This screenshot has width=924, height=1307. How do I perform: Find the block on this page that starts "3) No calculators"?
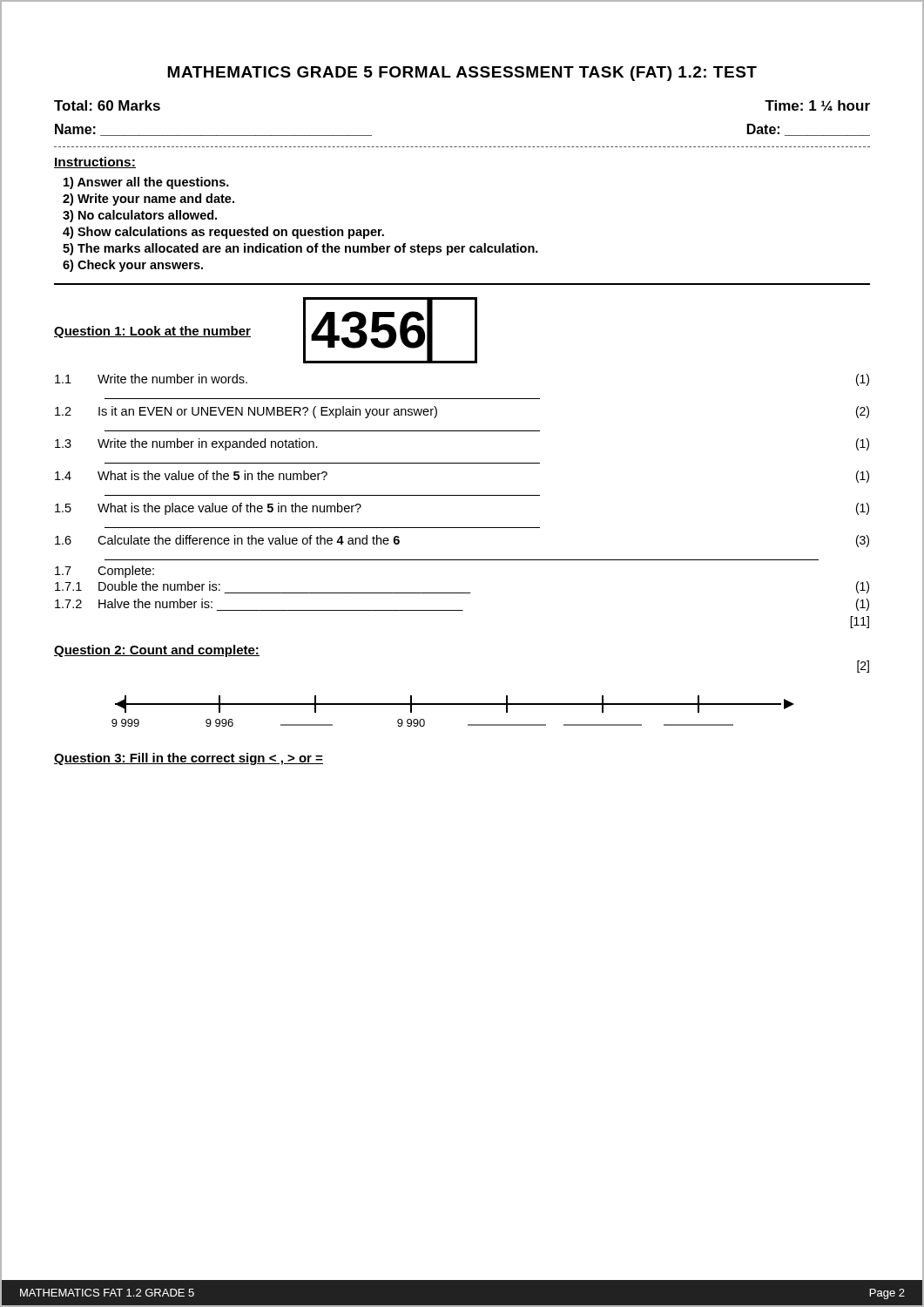click(x=140, y=215)
